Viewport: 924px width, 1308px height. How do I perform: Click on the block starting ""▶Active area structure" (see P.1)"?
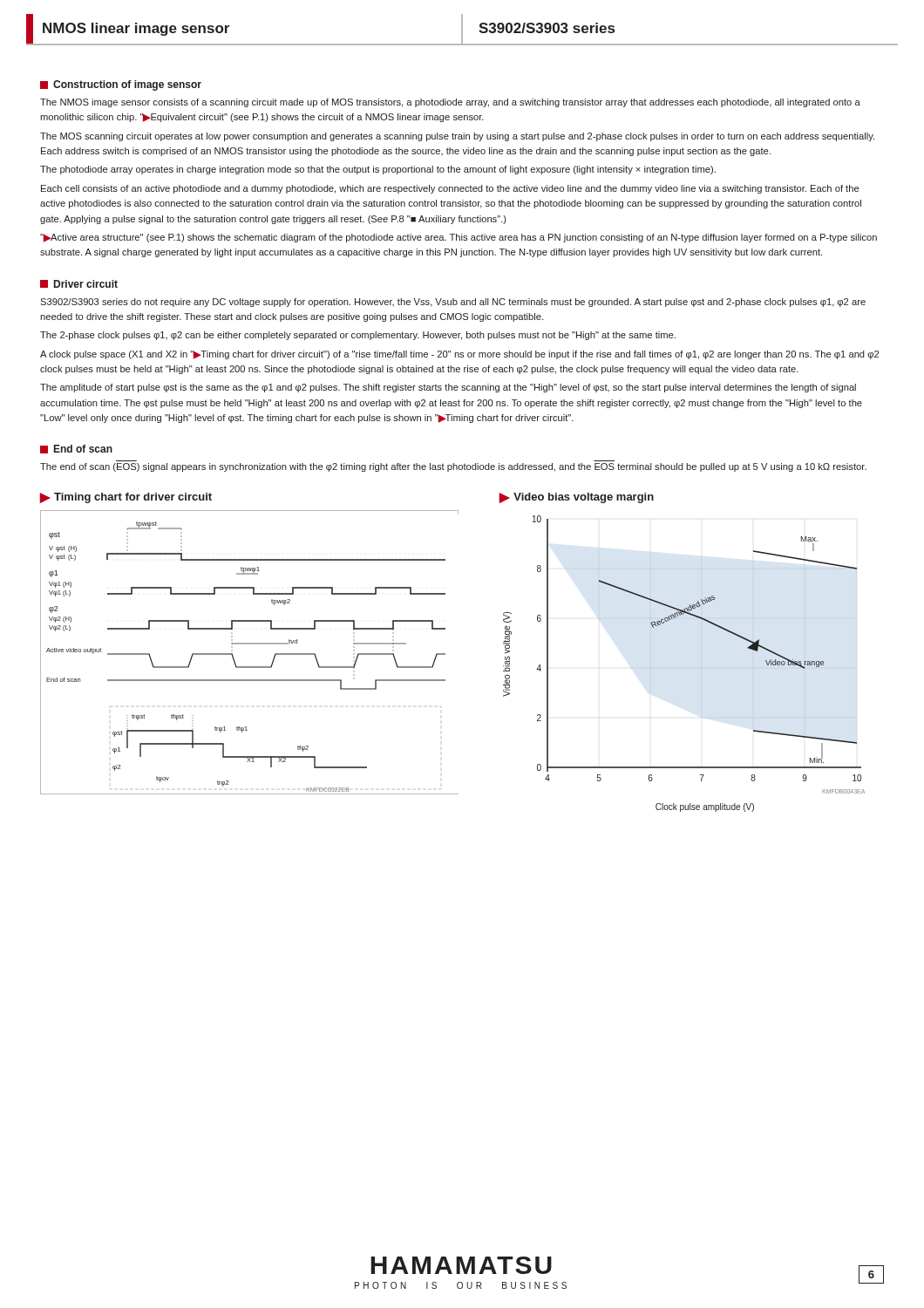(x=459, y=245)
